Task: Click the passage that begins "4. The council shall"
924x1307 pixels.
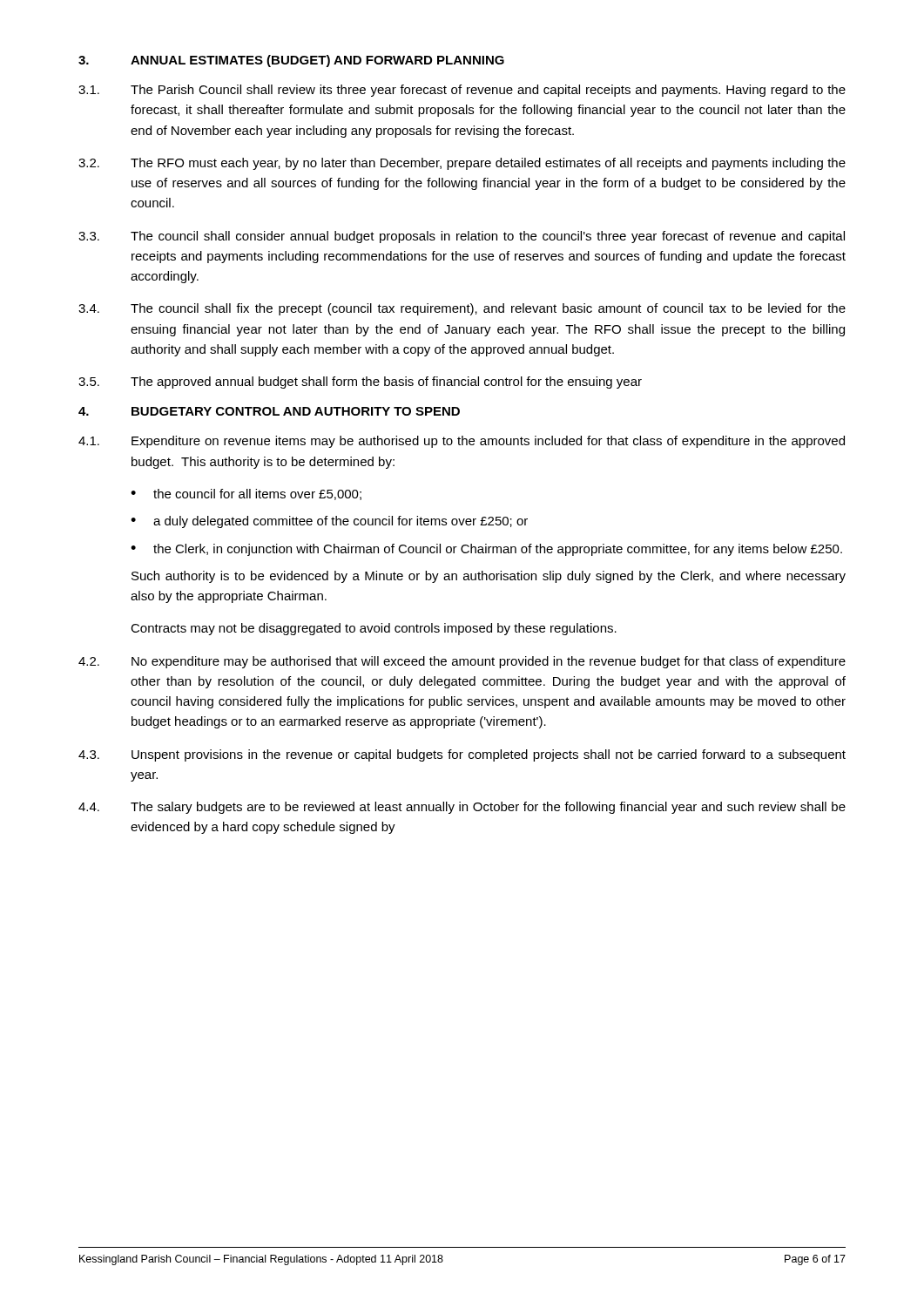Action: pyautogui.click(x=462, y=329)
